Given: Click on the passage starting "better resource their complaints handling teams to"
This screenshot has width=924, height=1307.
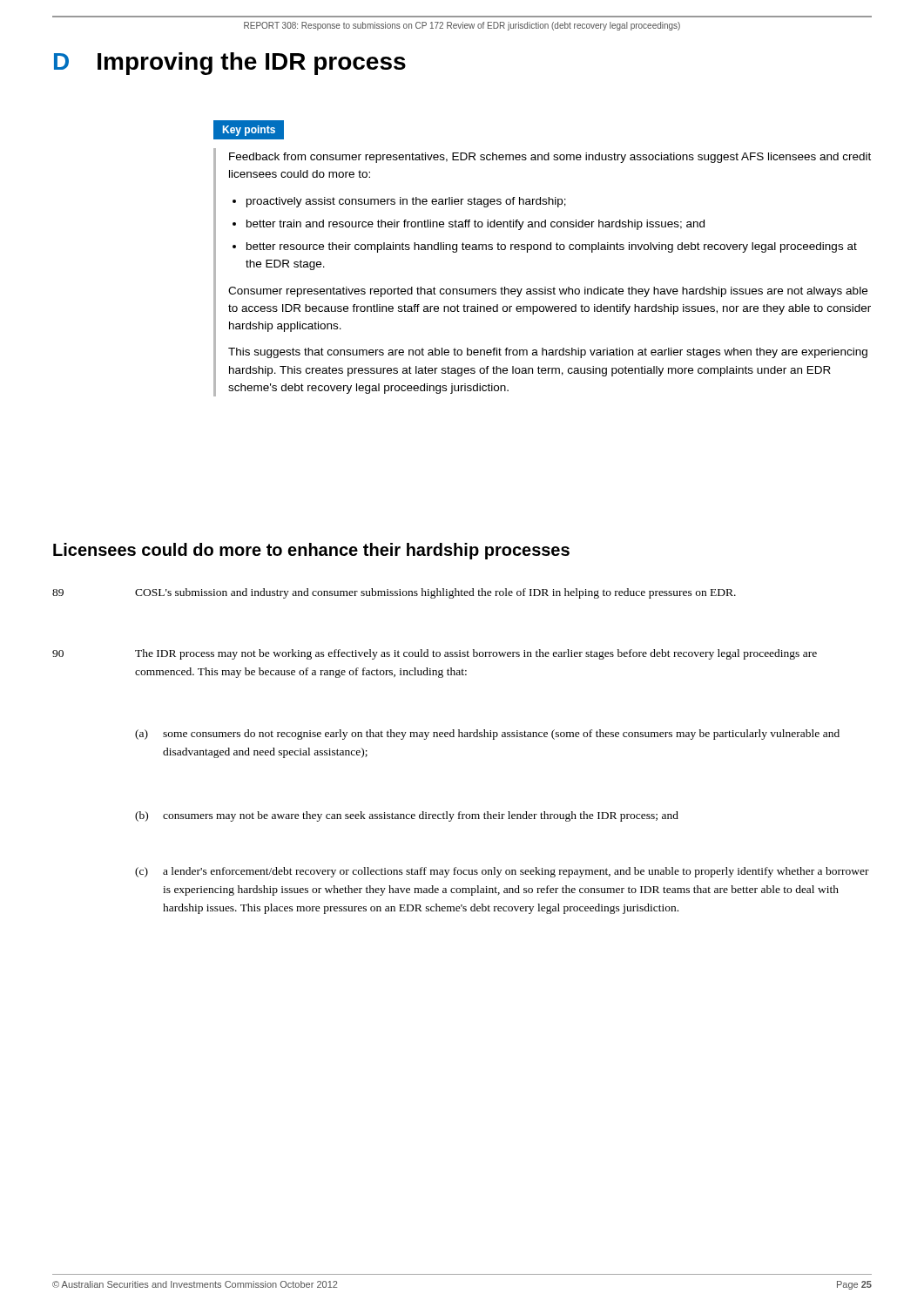Looking at the screenshot, I should [551, 255].
